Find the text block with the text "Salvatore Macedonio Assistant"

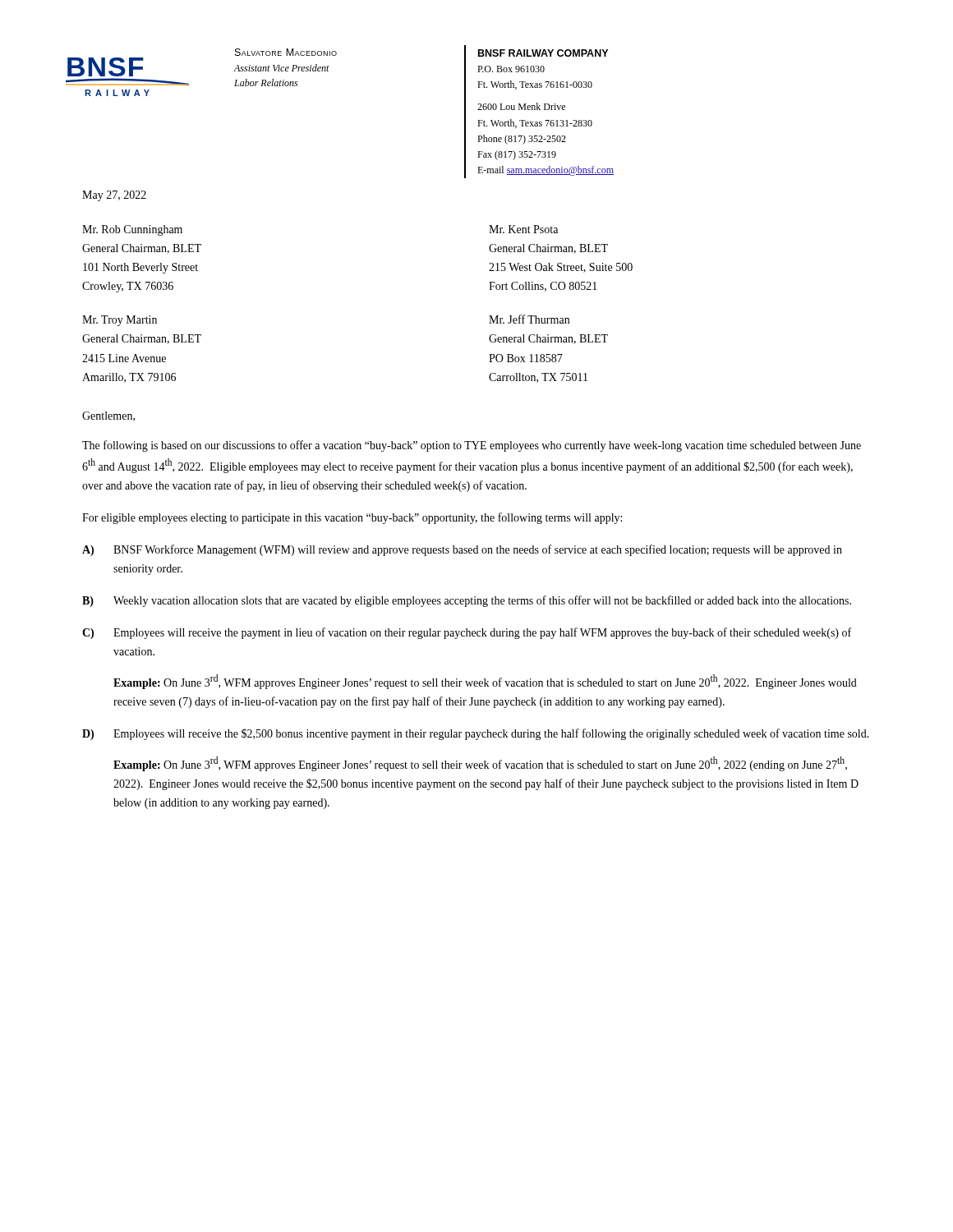pos(286,52)
